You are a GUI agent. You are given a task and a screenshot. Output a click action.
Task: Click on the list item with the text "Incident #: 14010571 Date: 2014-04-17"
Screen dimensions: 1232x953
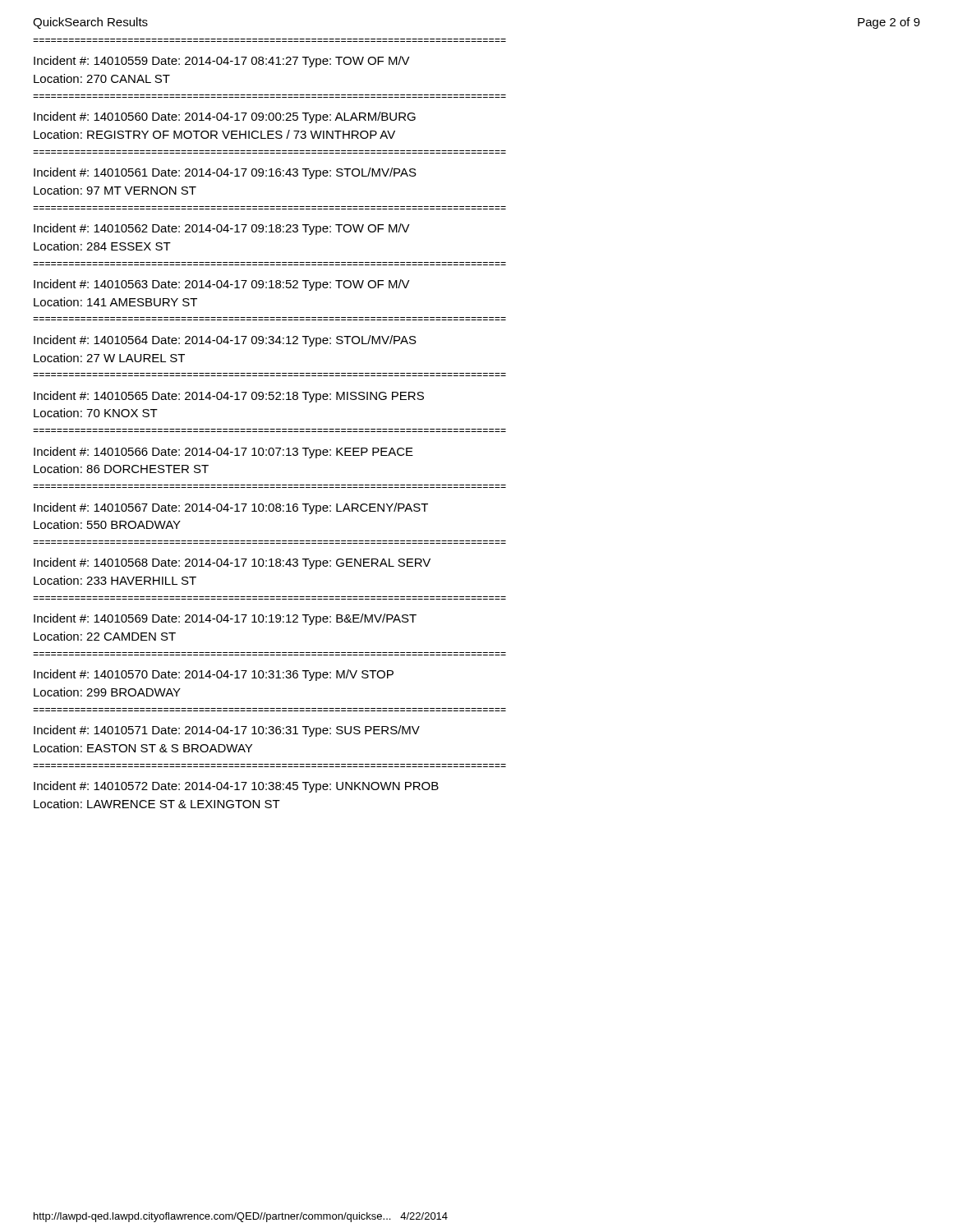(227, 731)
